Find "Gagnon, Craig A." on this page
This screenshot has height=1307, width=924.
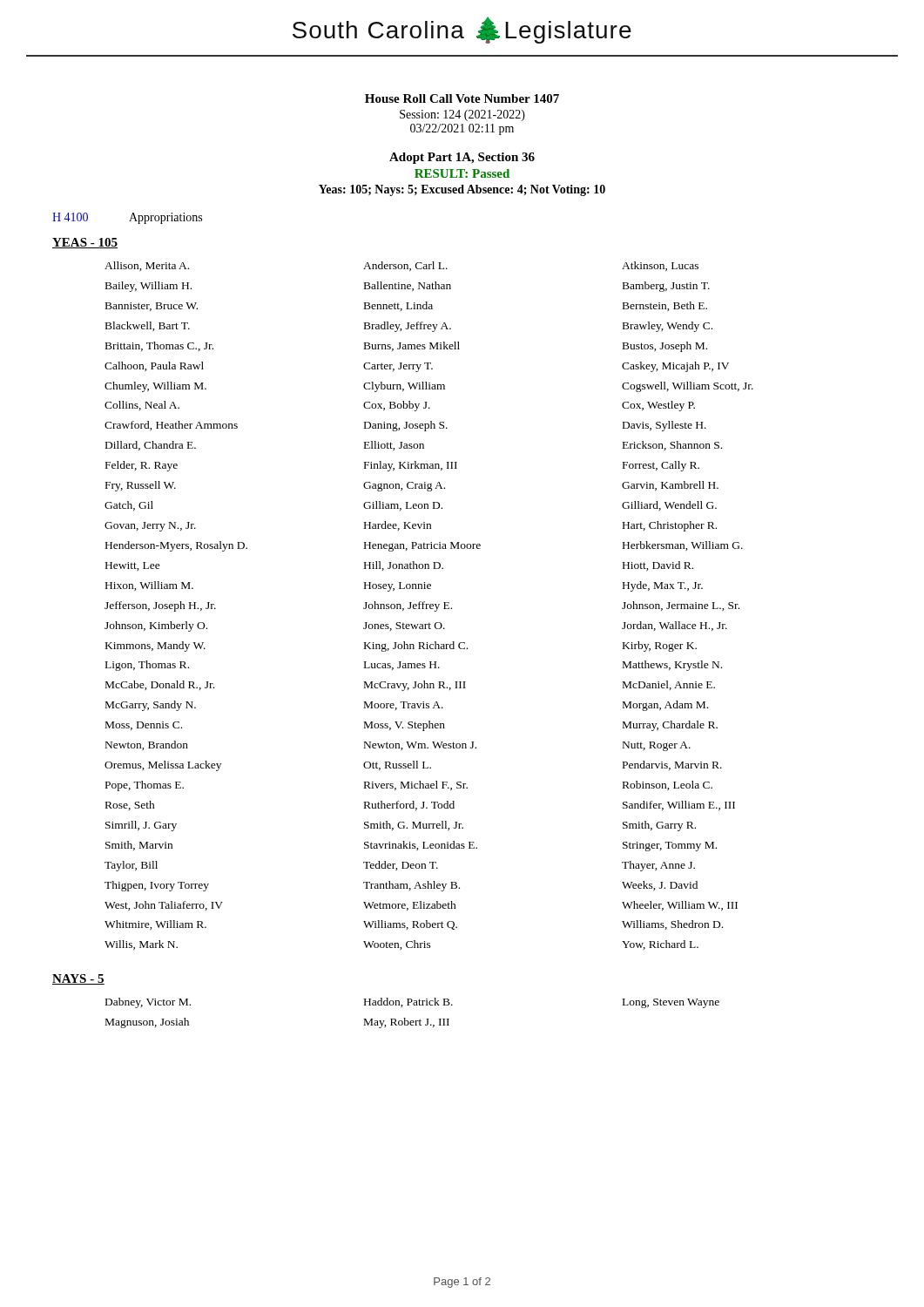405,485
